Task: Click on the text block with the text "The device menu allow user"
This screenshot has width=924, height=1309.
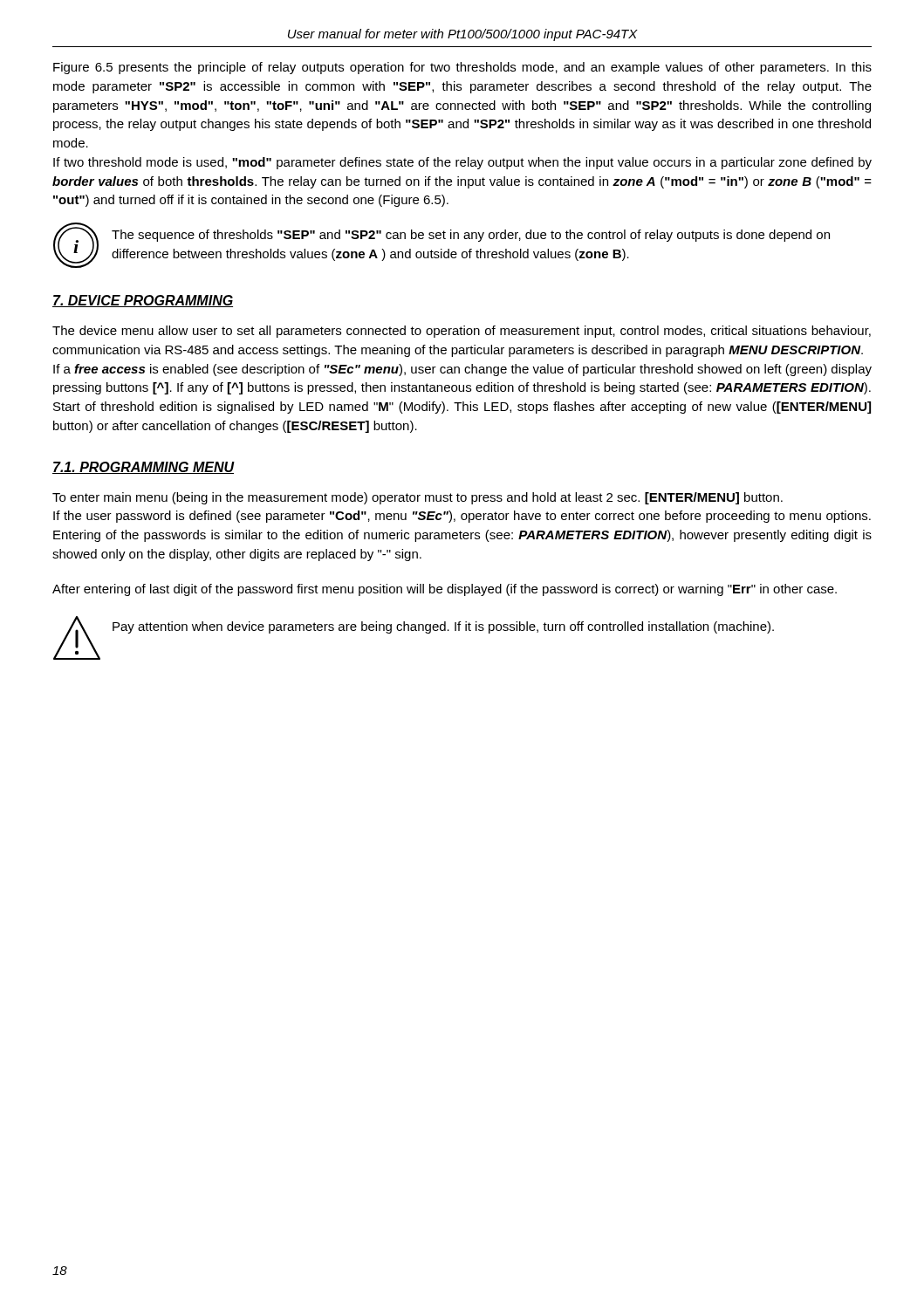Action: 462,378
